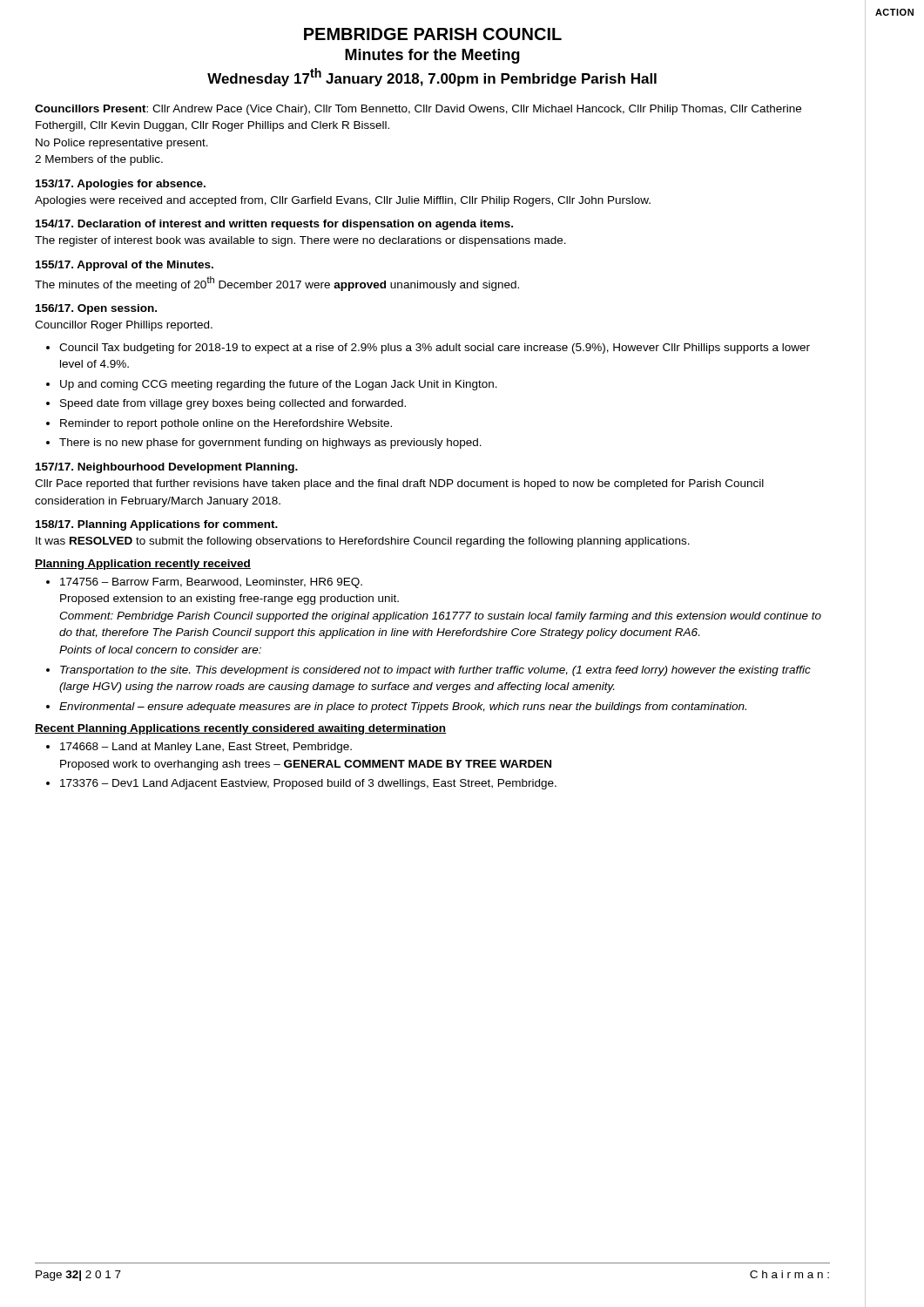Screen dimensions: 1307x924
Task: Select the section header containing "153/17. Apologies for absence."
Action: pyautogui.click(x=121, y=183)
